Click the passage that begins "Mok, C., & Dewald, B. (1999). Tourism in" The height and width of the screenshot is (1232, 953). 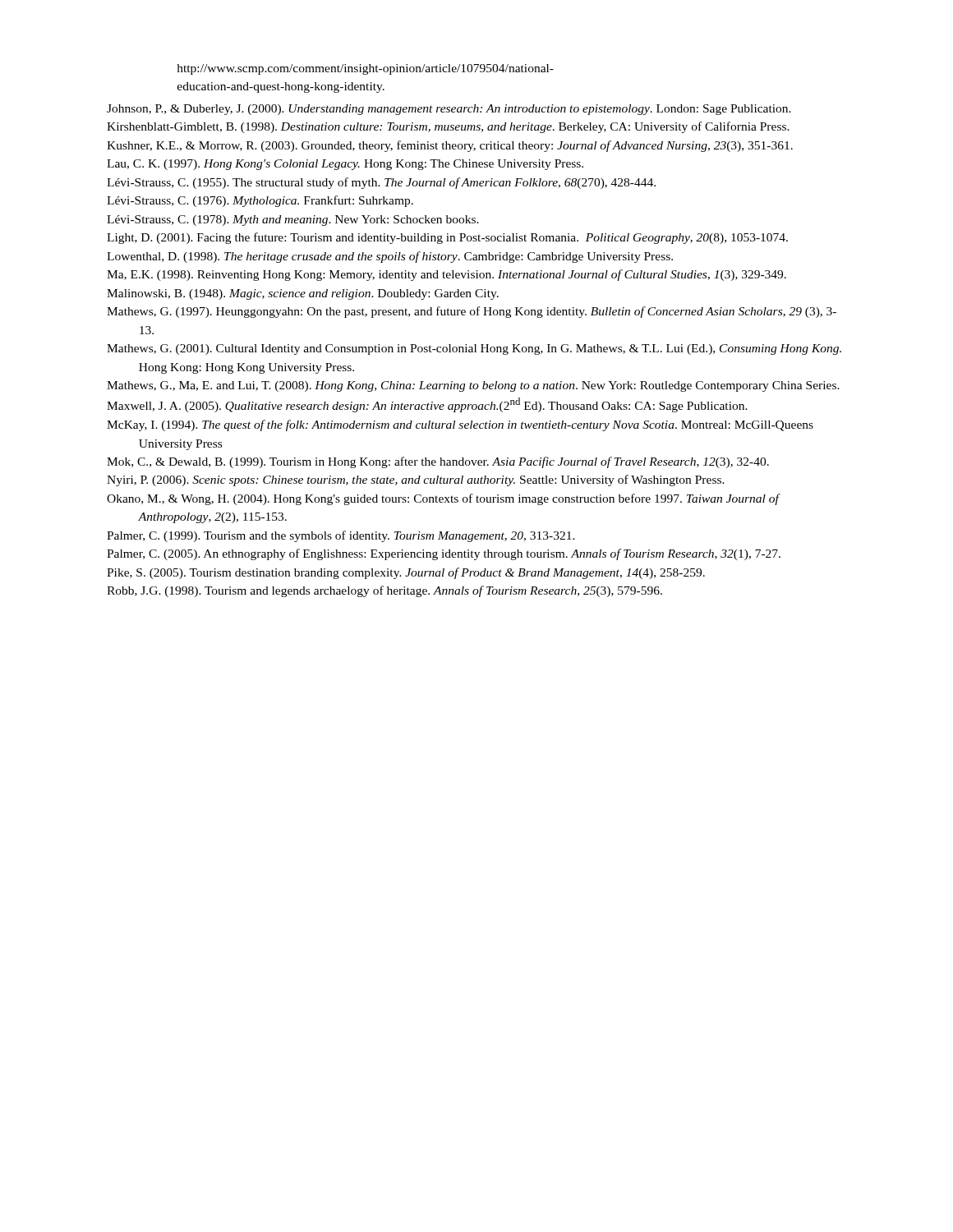click(438, 461)
